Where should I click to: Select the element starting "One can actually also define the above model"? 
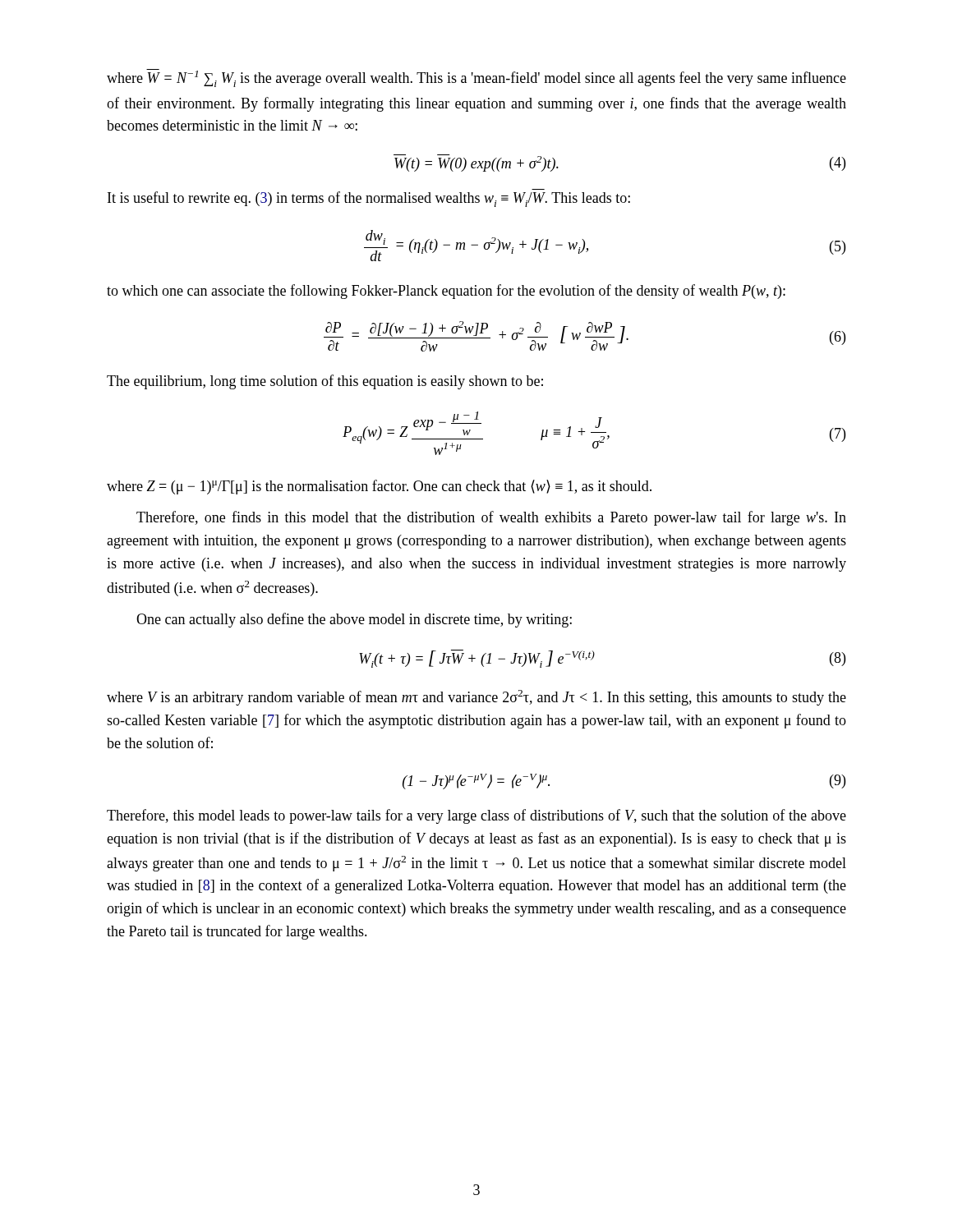476,620
